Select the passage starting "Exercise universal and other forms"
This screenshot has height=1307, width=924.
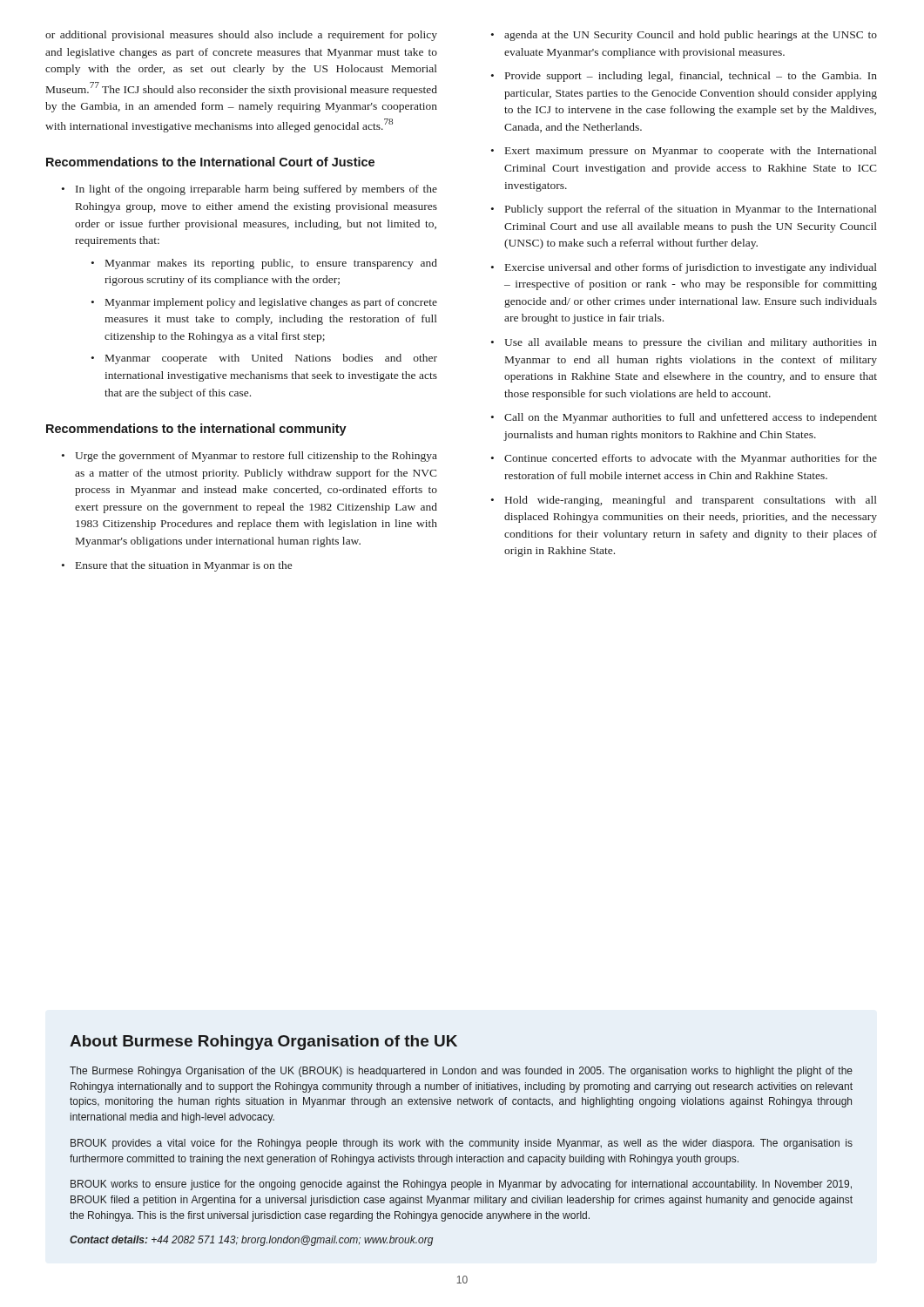point(691,292)
